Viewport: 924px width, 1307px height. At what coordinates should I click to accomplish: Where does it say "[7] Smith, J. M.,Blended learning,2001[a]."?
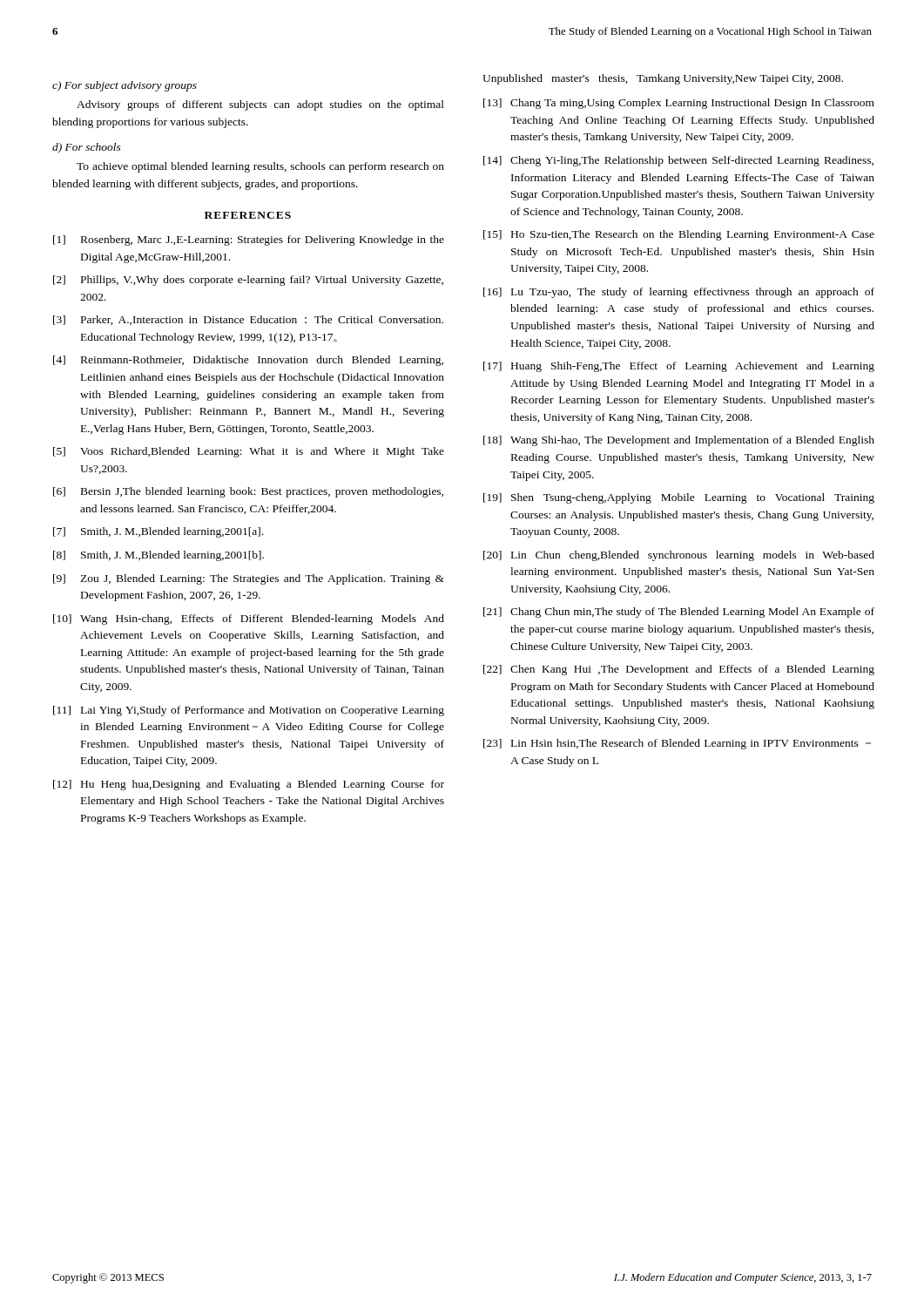pyautogui.click(x=248, y=532)
